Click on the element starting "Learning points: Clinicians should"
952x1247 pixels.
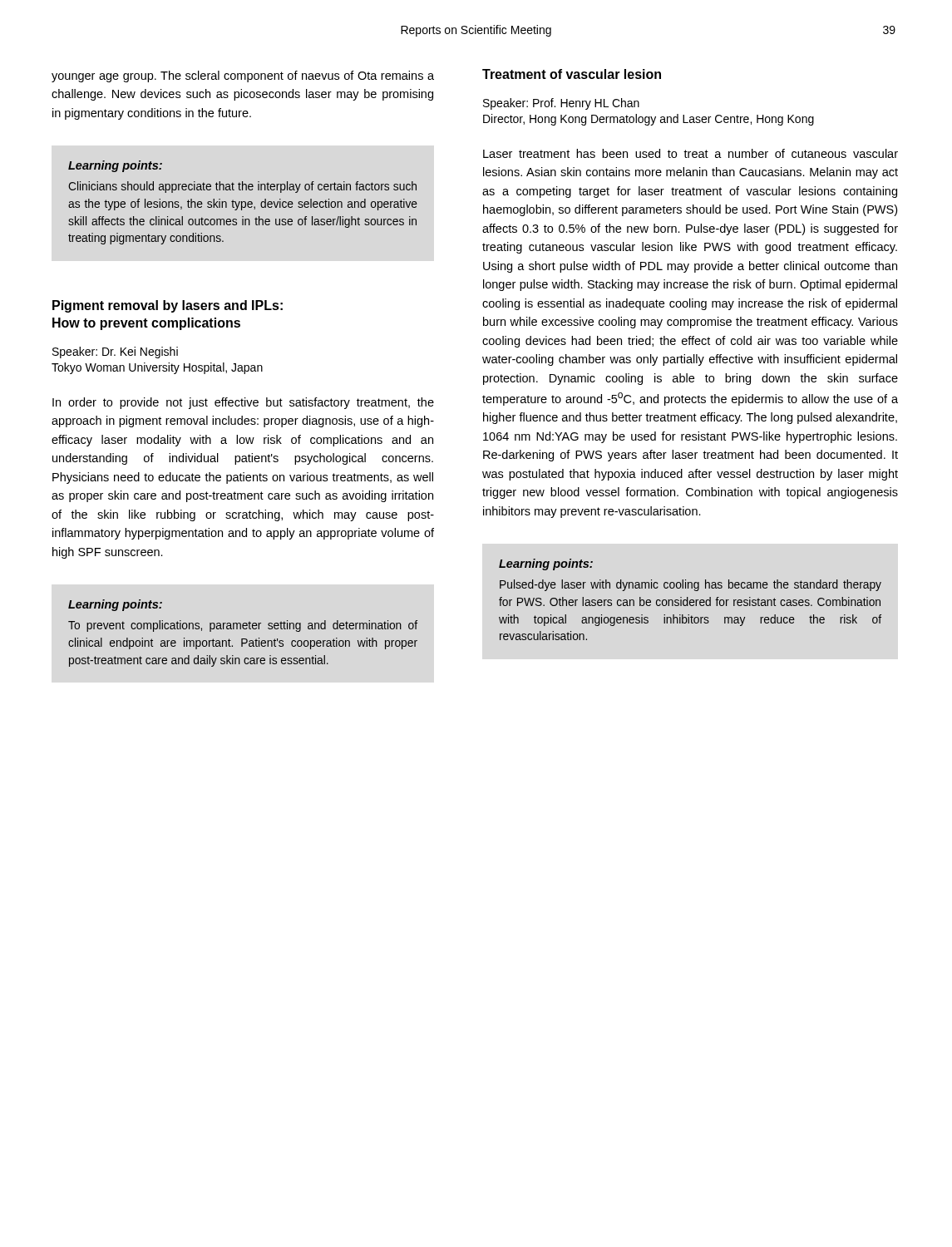[x=243, y=204]
